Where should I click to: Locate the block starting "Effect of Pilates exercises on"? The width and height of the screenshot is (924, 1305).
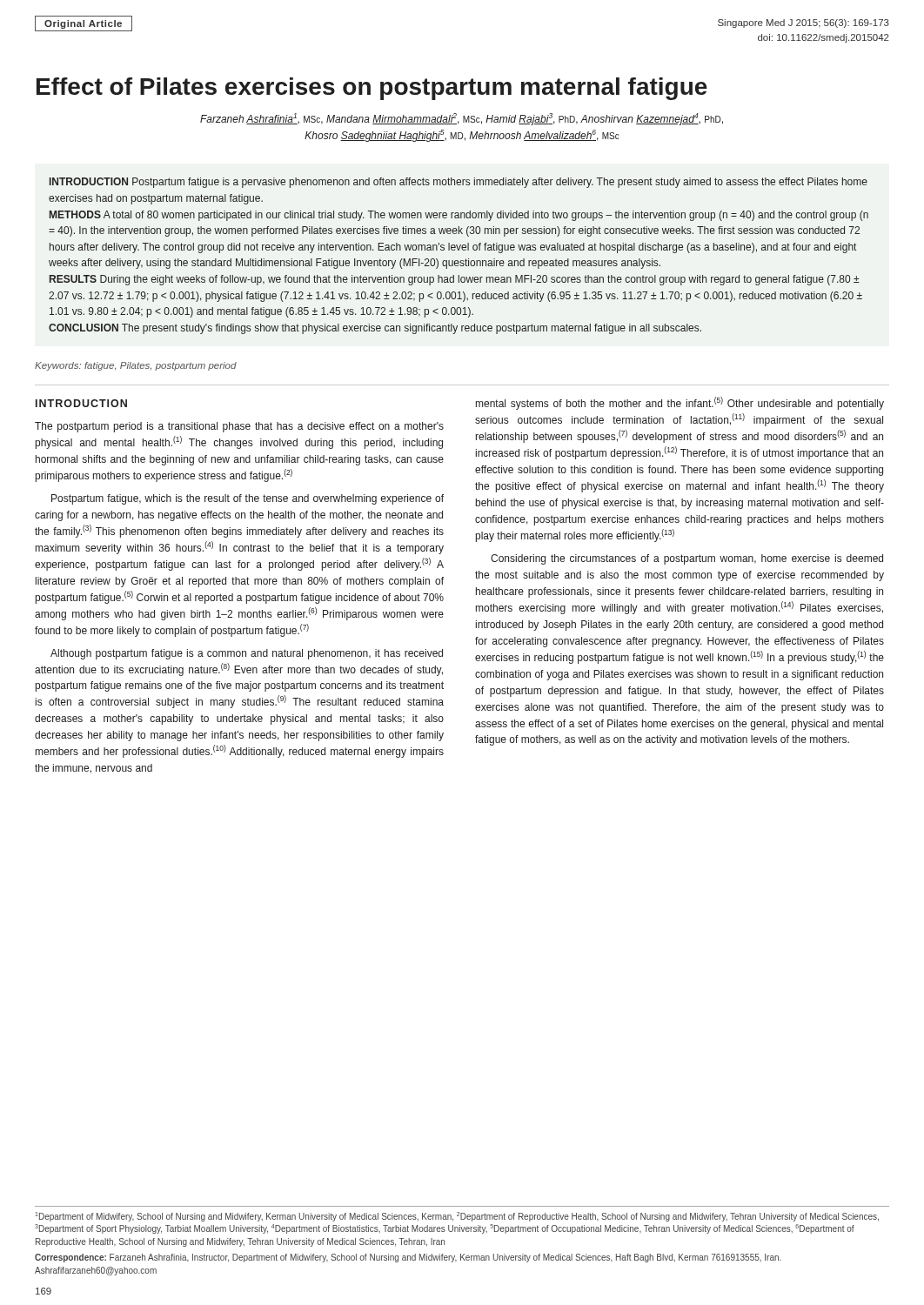(462, 86)
